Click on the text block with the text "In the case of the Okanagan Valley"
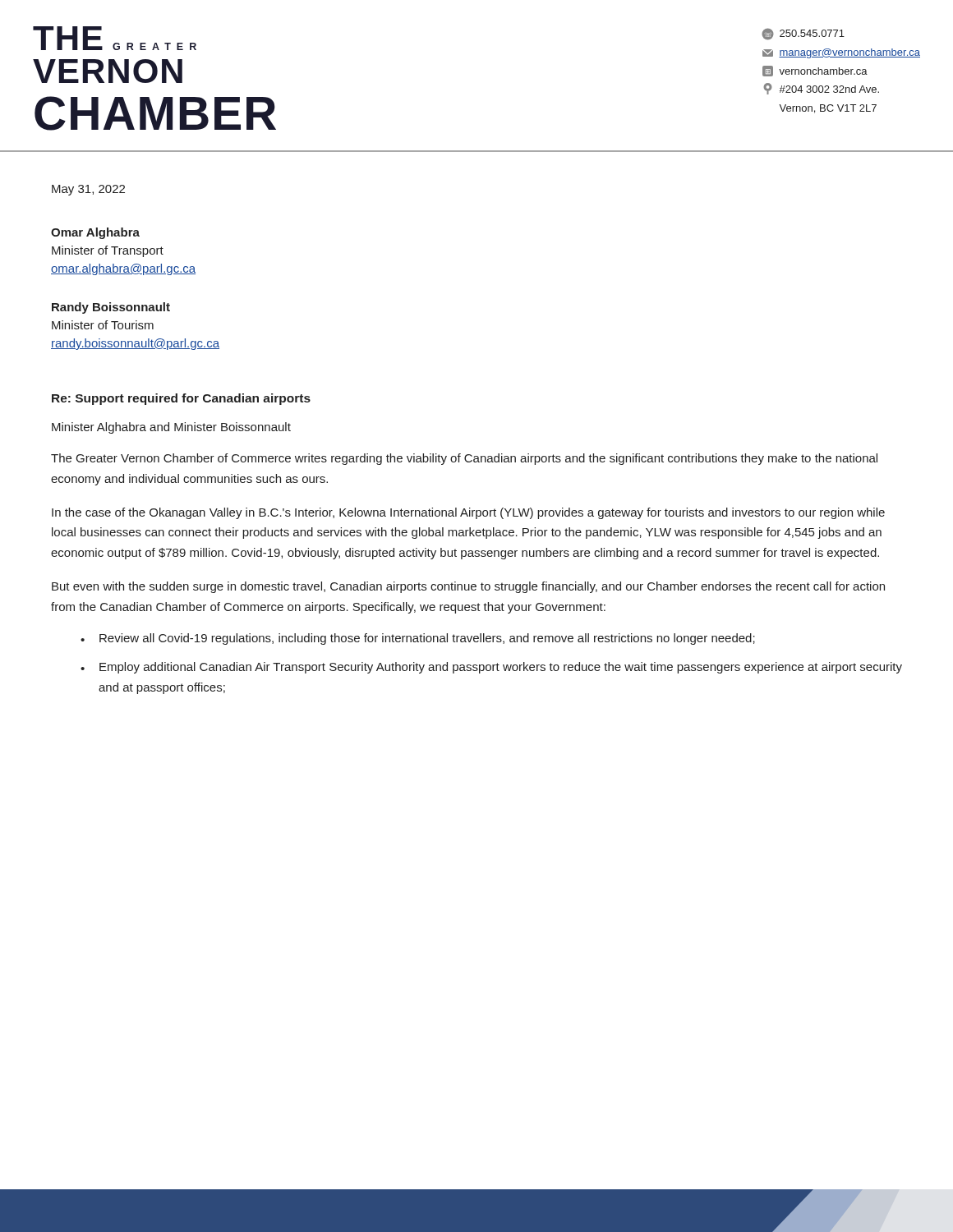This screenshot has height=1232, width=953. (x=468, y=532)
